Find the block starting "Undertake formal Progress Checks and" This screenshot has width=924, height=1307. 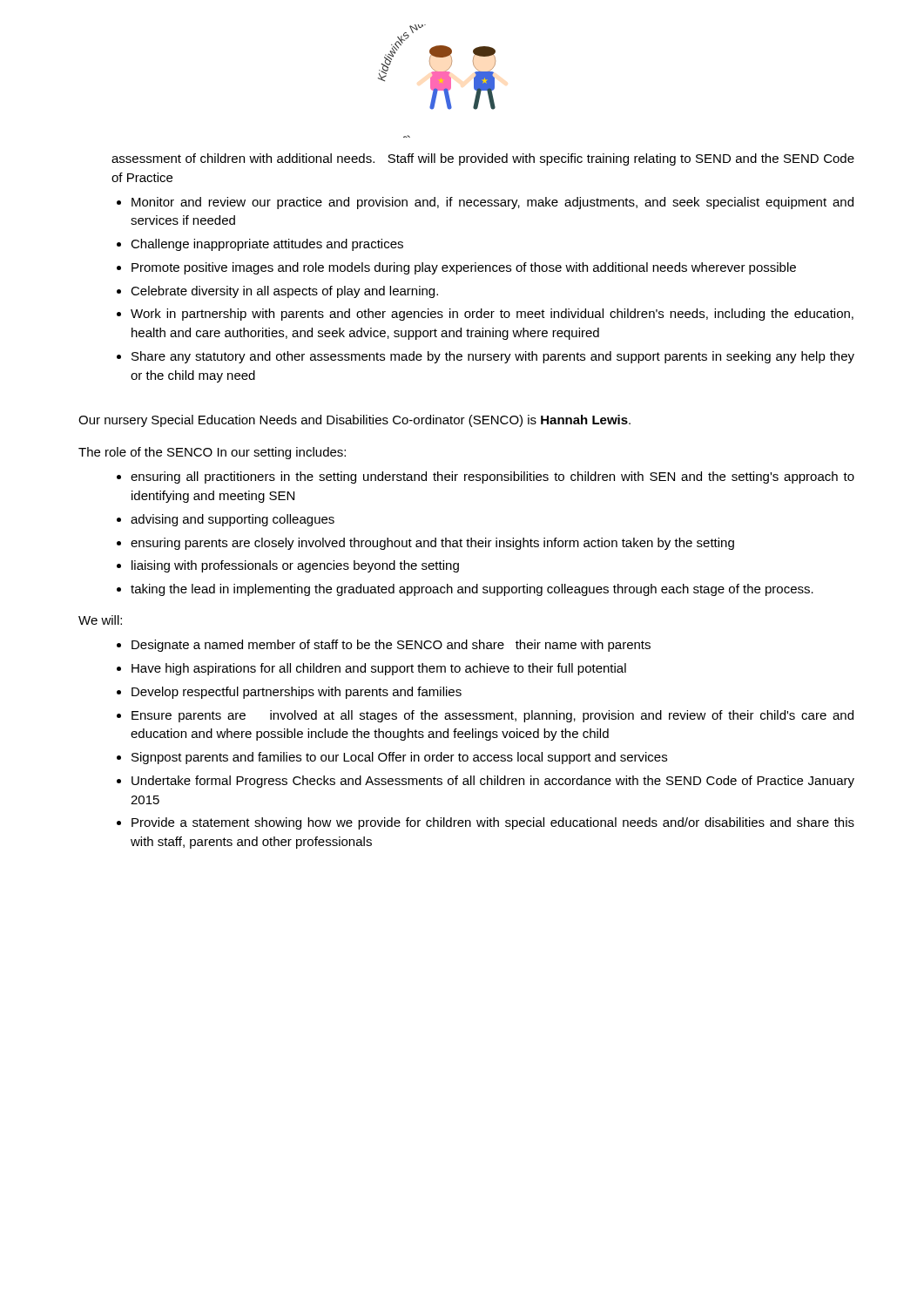click(492, 790)
